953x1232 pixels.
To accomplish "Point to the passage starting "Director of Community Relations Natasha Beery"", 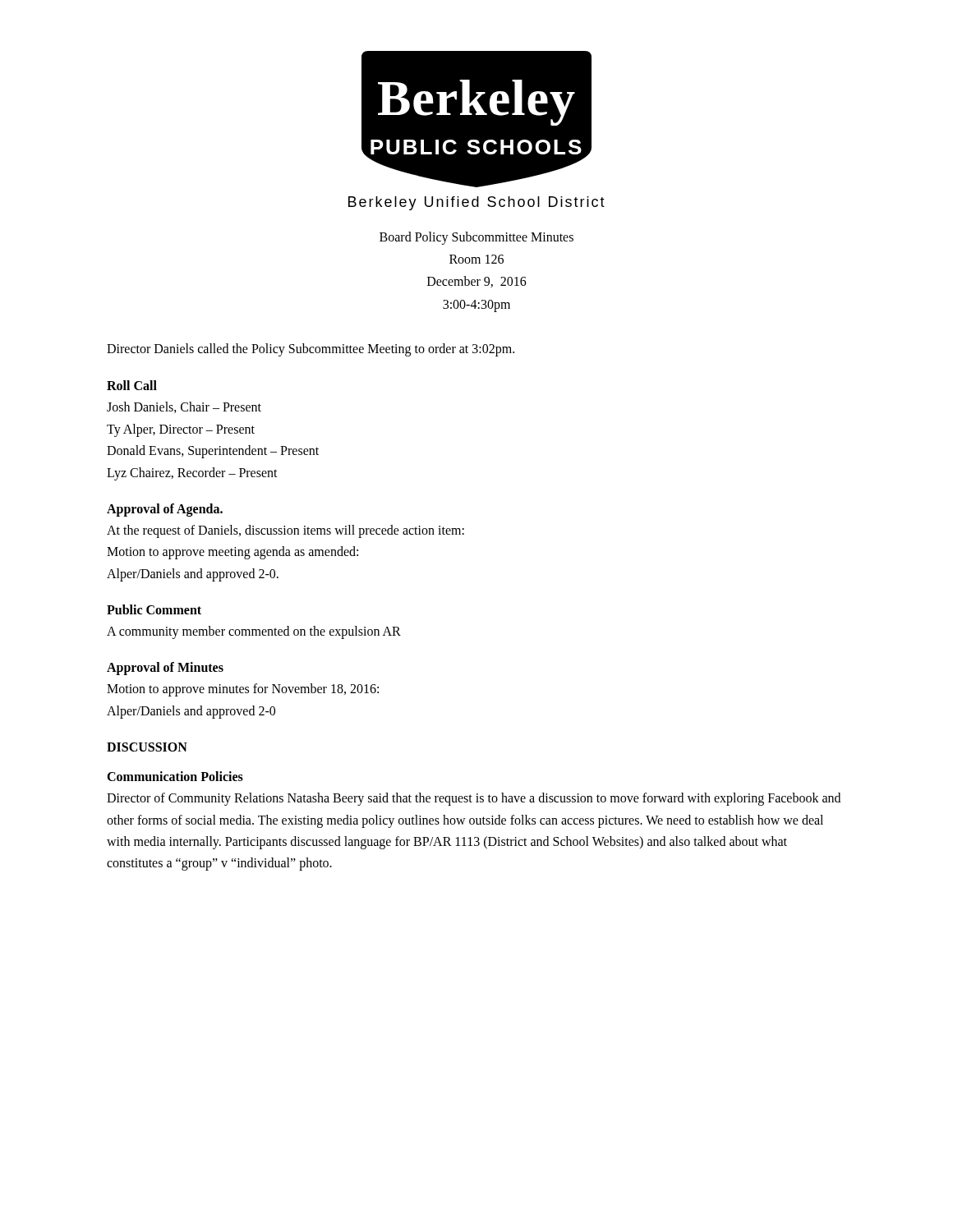I will point(474,831).
